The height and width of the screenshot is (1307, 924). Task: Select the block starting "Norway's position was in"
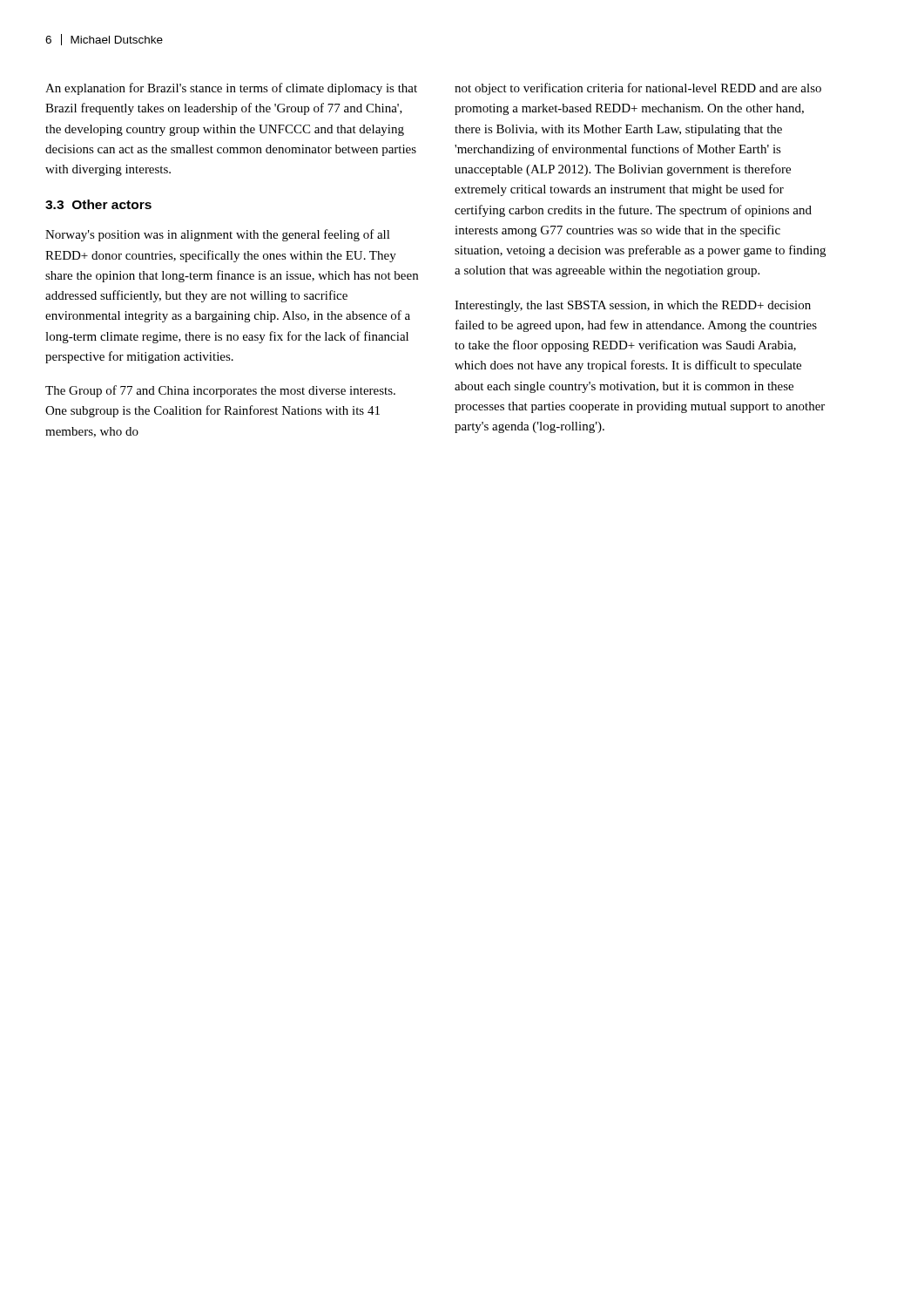[x=233, y=296]
